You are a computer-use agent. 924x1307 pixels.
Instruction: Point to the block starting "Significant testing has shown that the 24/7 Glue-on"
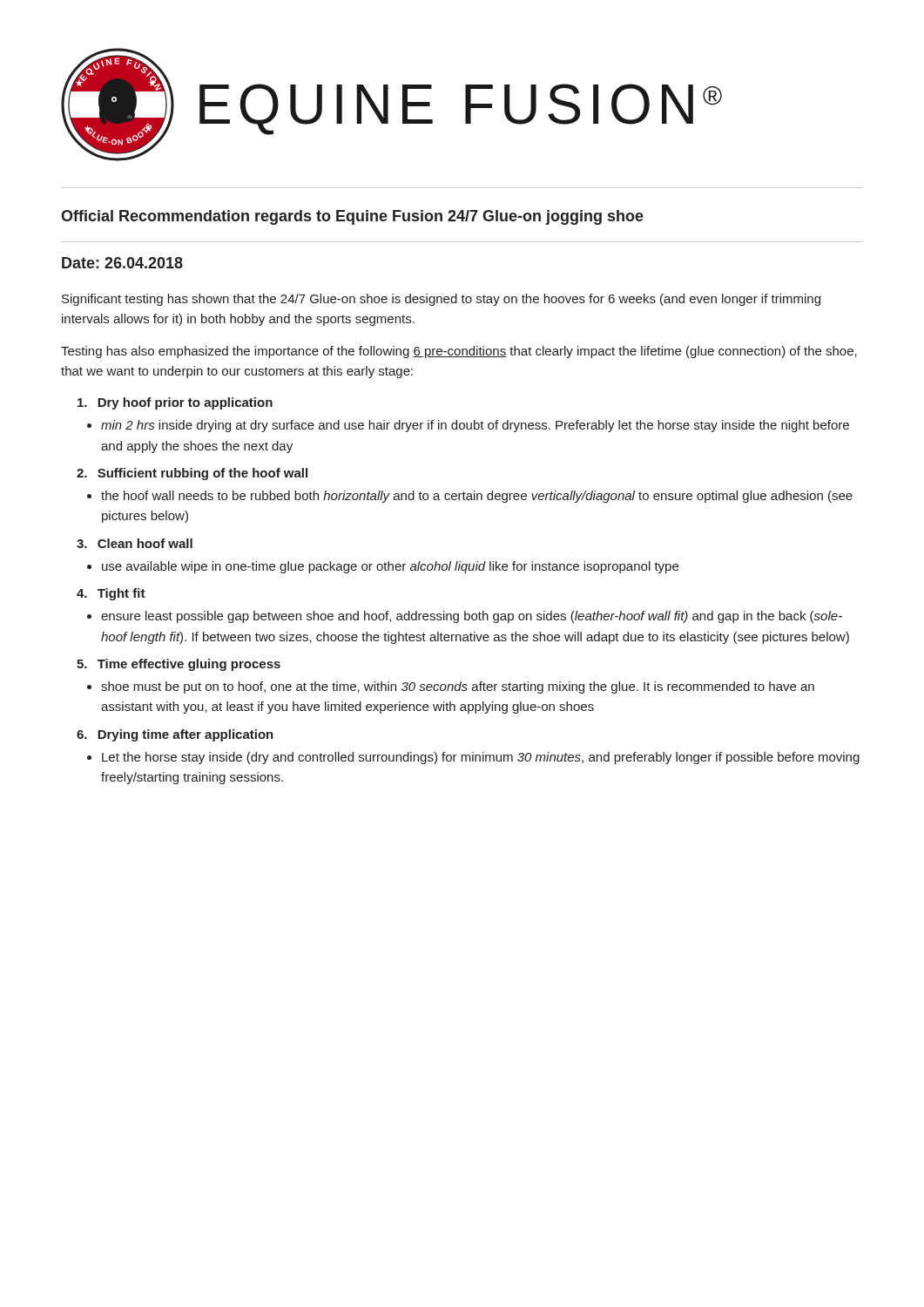click(x=441, y=309)
